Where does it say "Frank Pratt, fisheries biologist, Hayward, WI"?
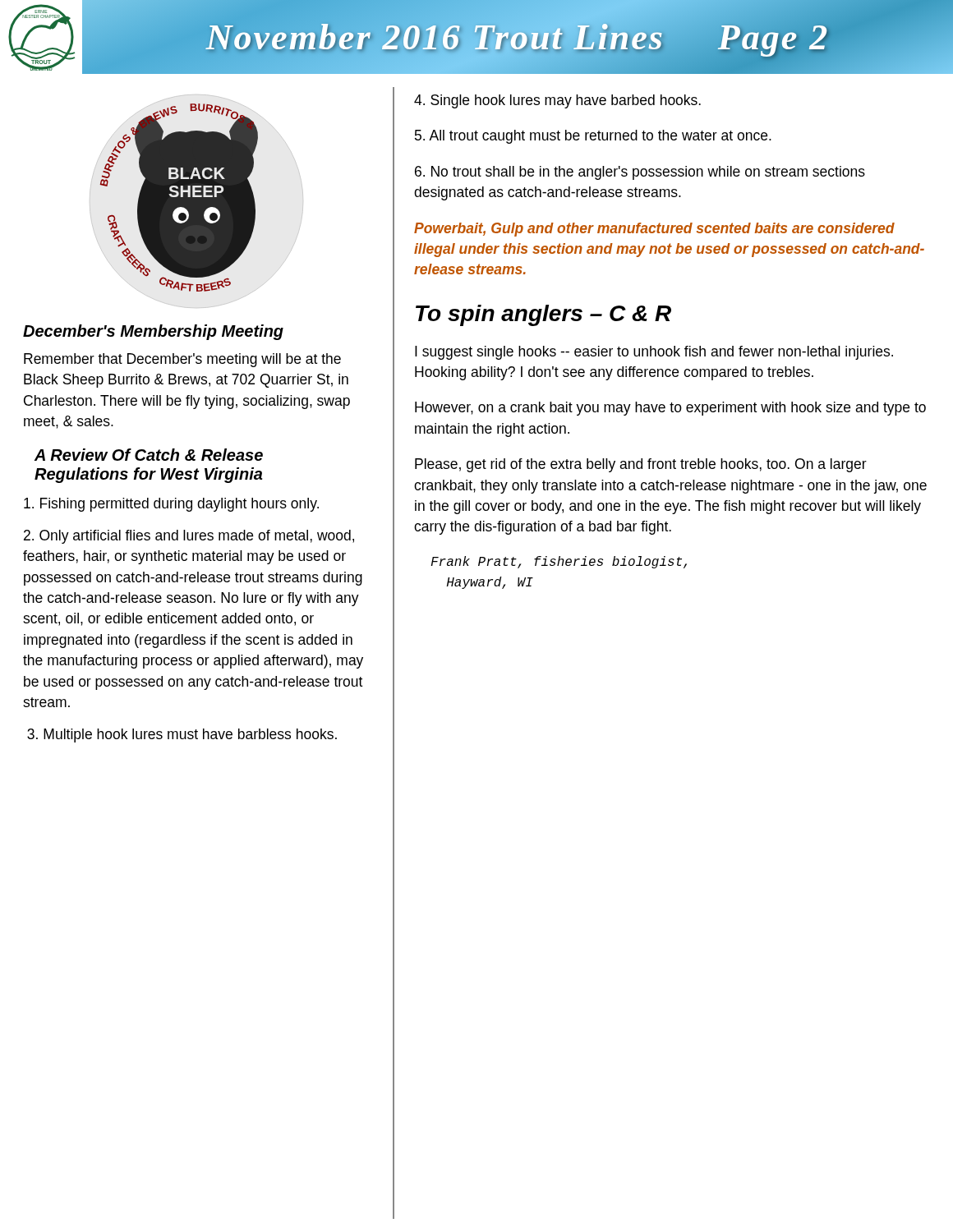The image size is (953, 1232). point(561,573)
